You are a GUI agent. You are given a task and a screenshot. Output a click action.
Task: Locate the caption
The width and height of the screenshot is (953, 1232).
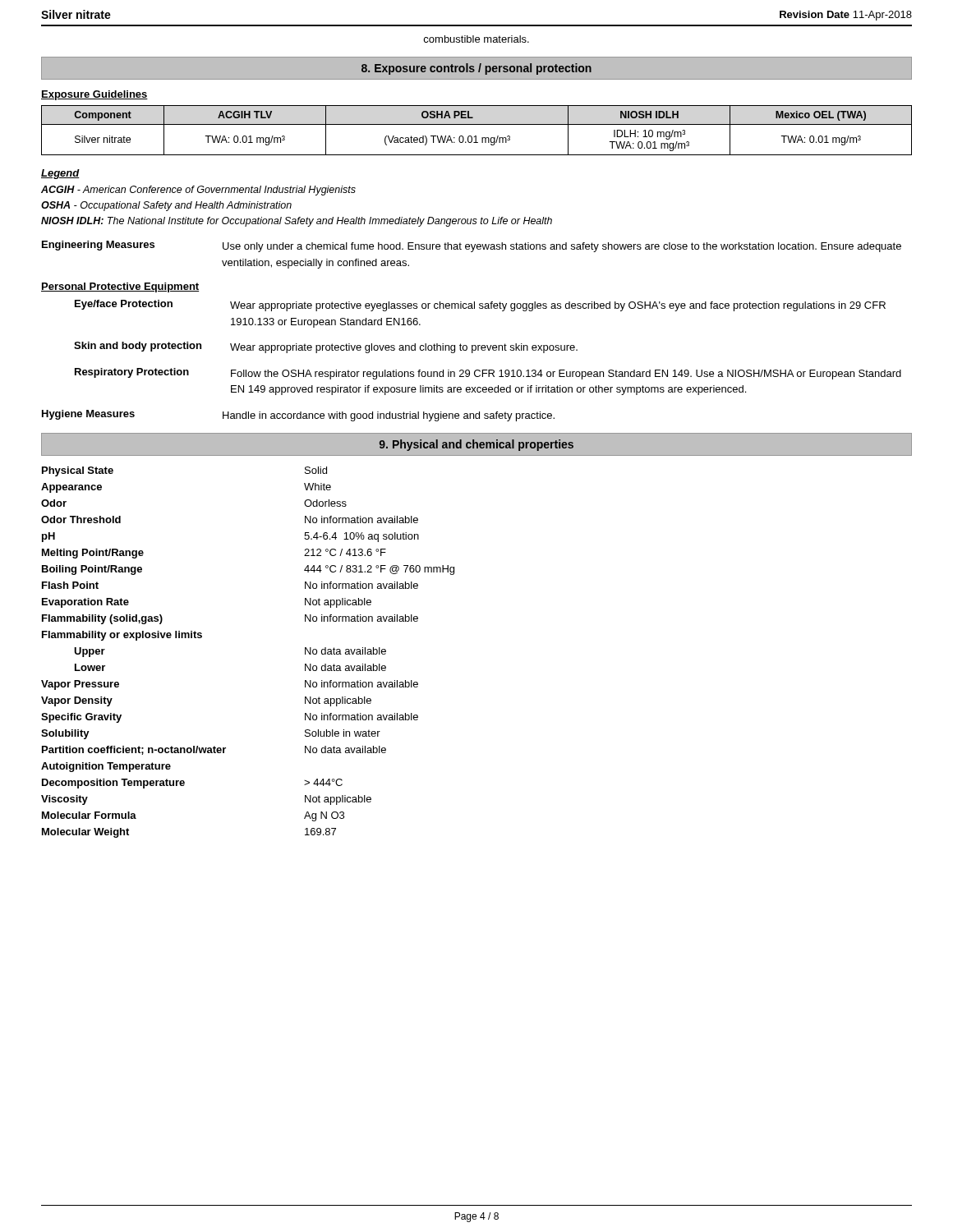(x=60, y=173)
